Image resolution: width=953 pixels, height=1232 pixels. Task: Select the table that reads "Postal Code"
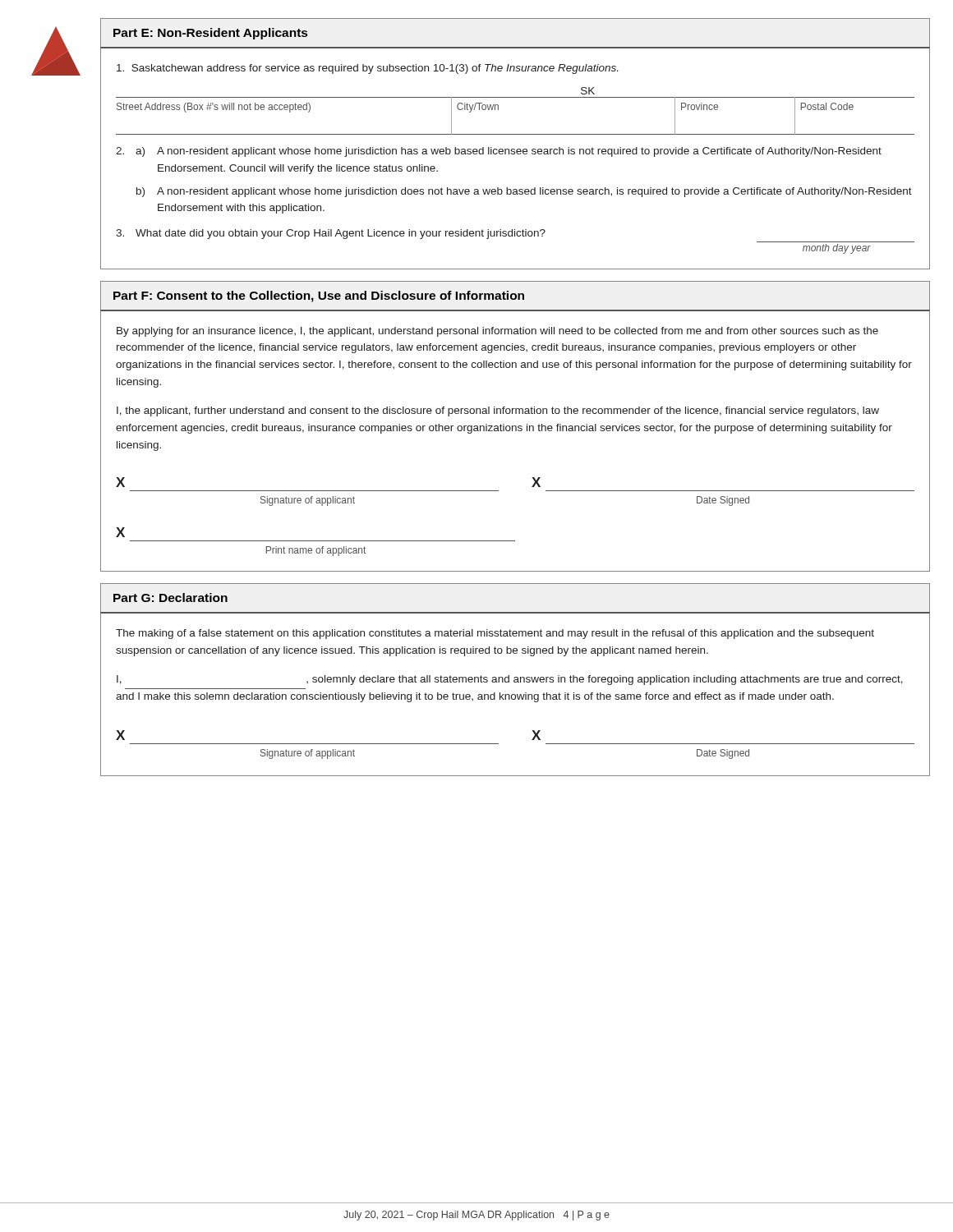(x=515, y=116)
